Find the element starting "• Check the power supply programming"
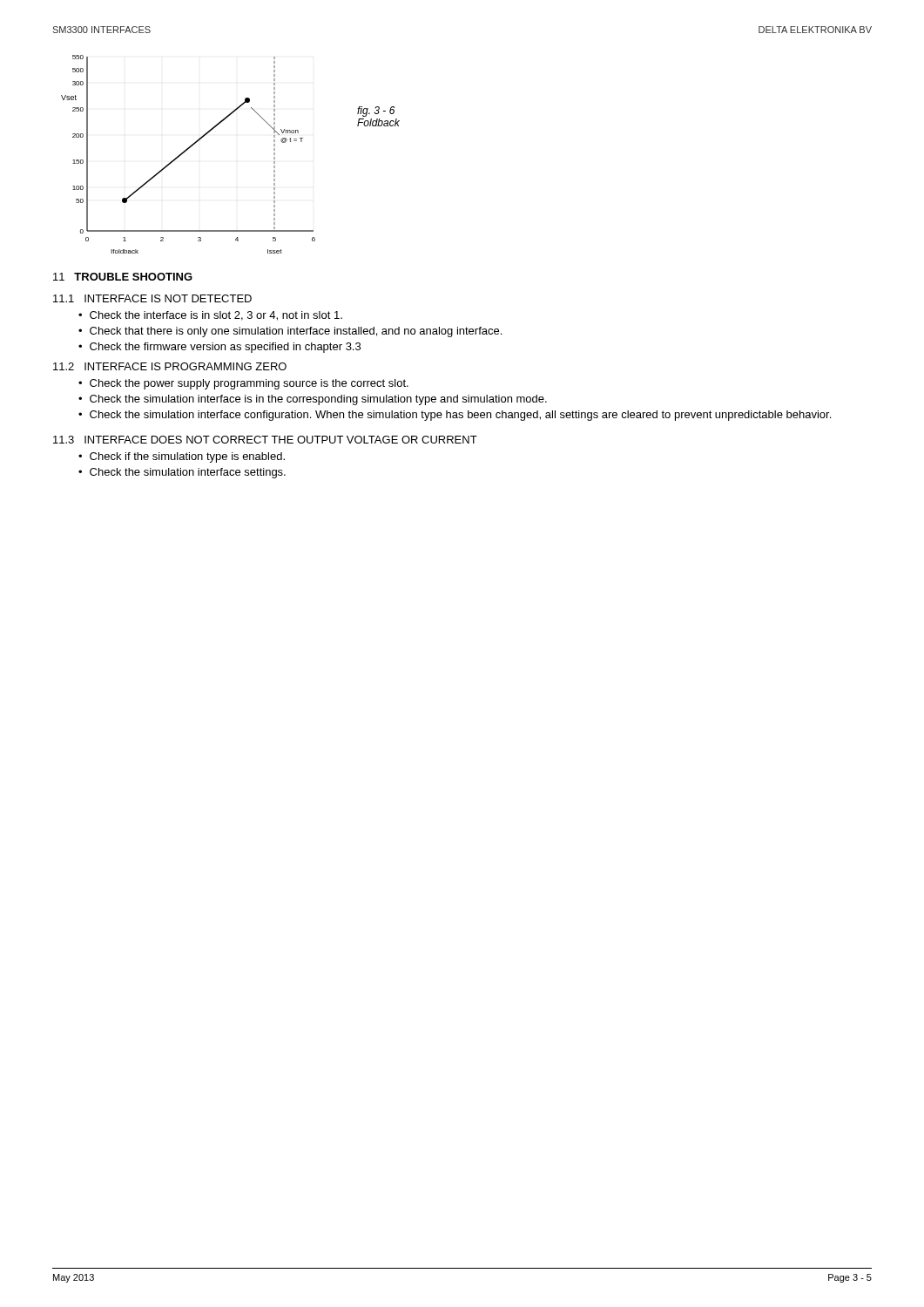Viewport: 924px width, 1307px height. click(x=244, y=383)
